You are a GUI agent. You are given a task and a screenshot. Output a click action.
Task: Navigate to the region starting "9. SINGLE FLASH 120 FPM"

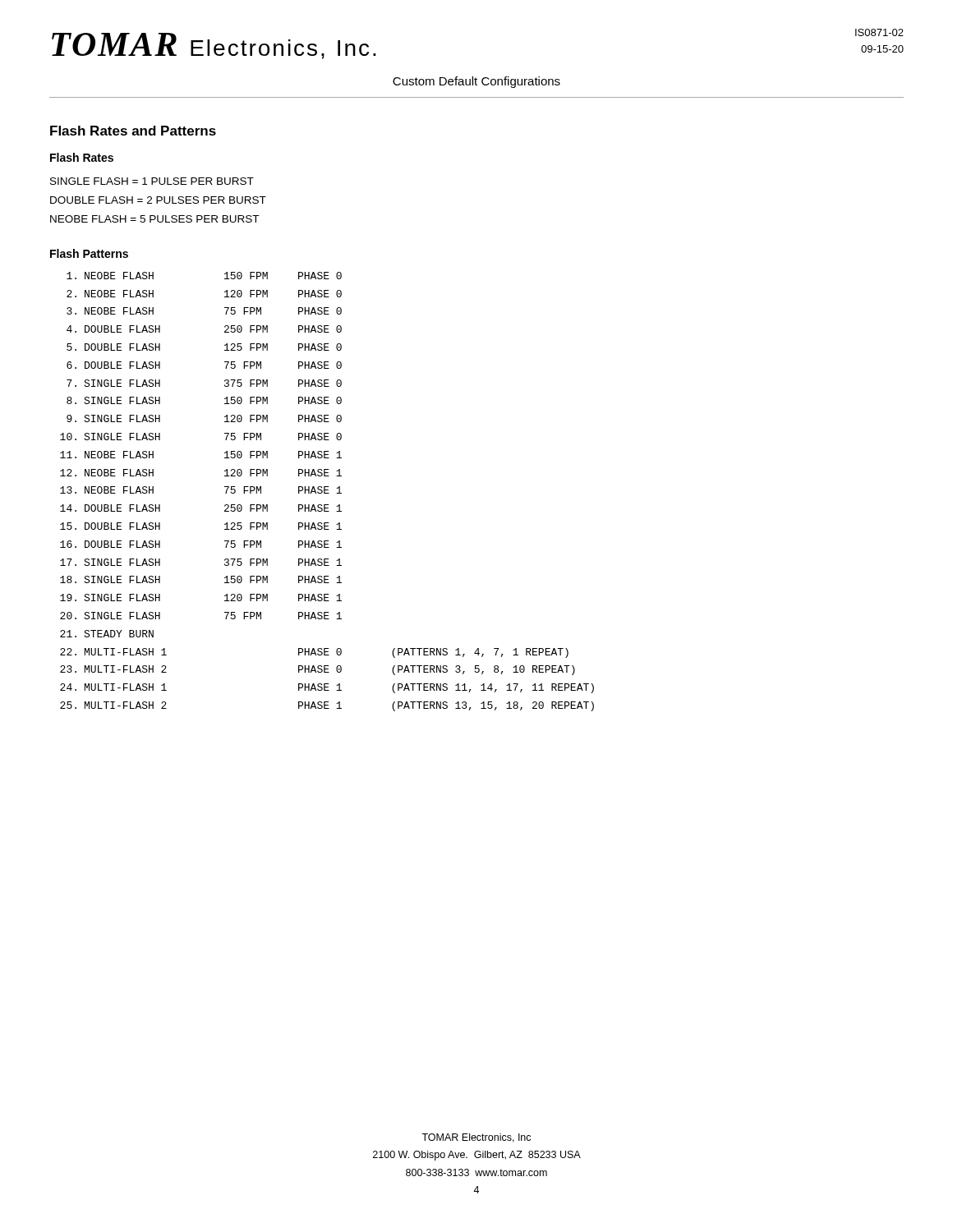point(111,418)
